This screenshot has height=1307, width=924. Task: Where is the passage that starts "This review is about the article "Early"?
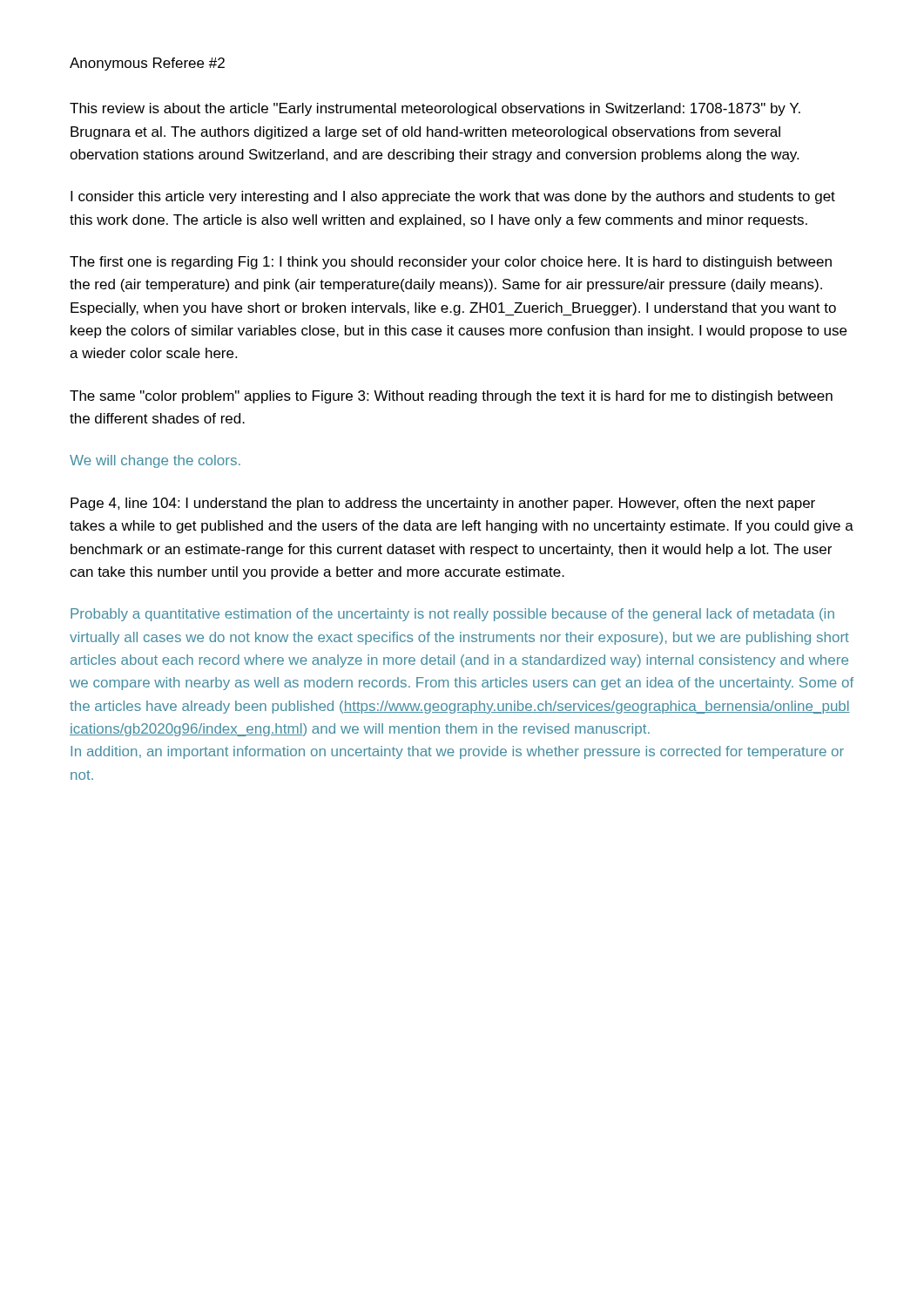pos(436,132)
